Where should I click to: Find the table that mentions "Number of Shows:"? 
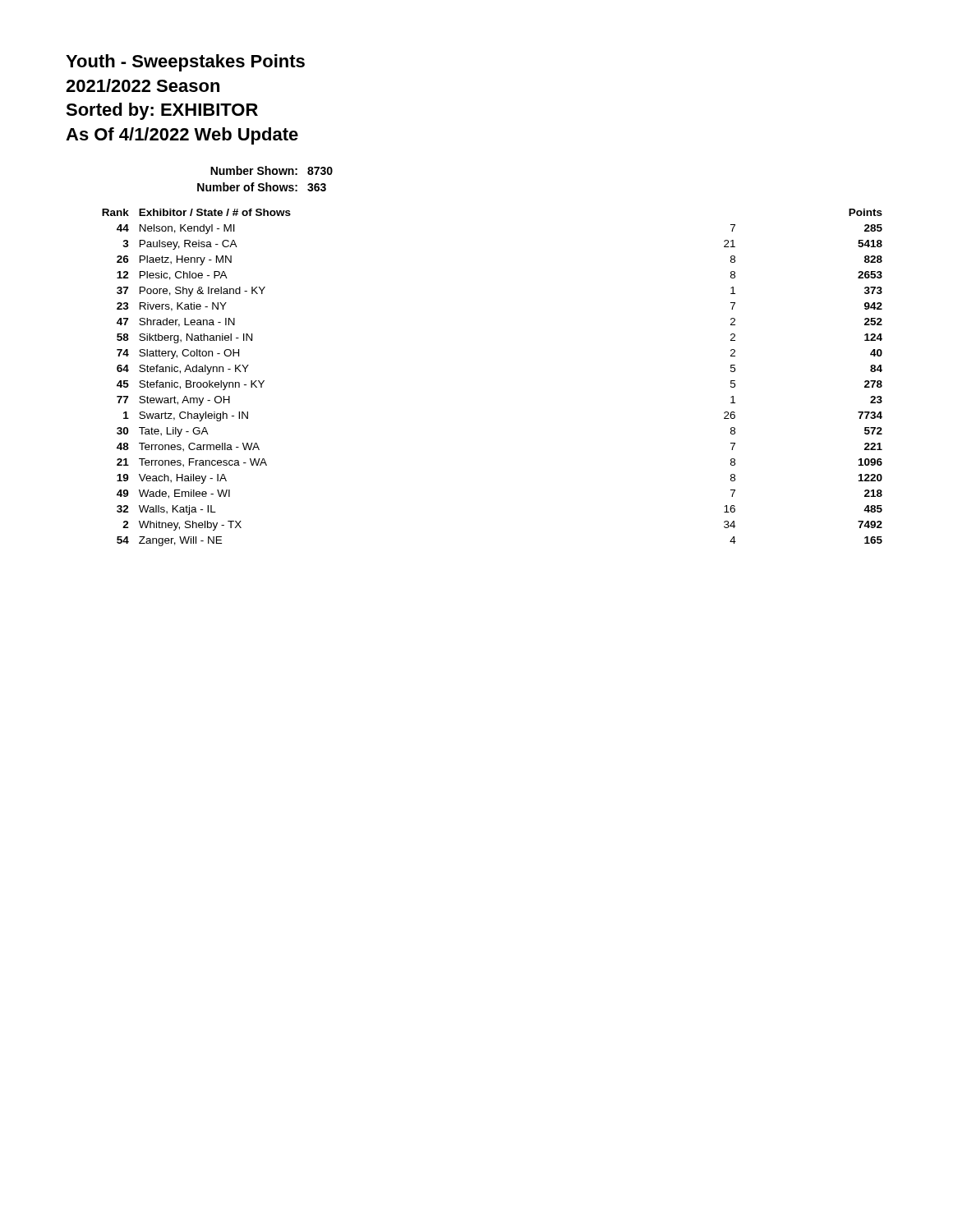click(476, 179)
